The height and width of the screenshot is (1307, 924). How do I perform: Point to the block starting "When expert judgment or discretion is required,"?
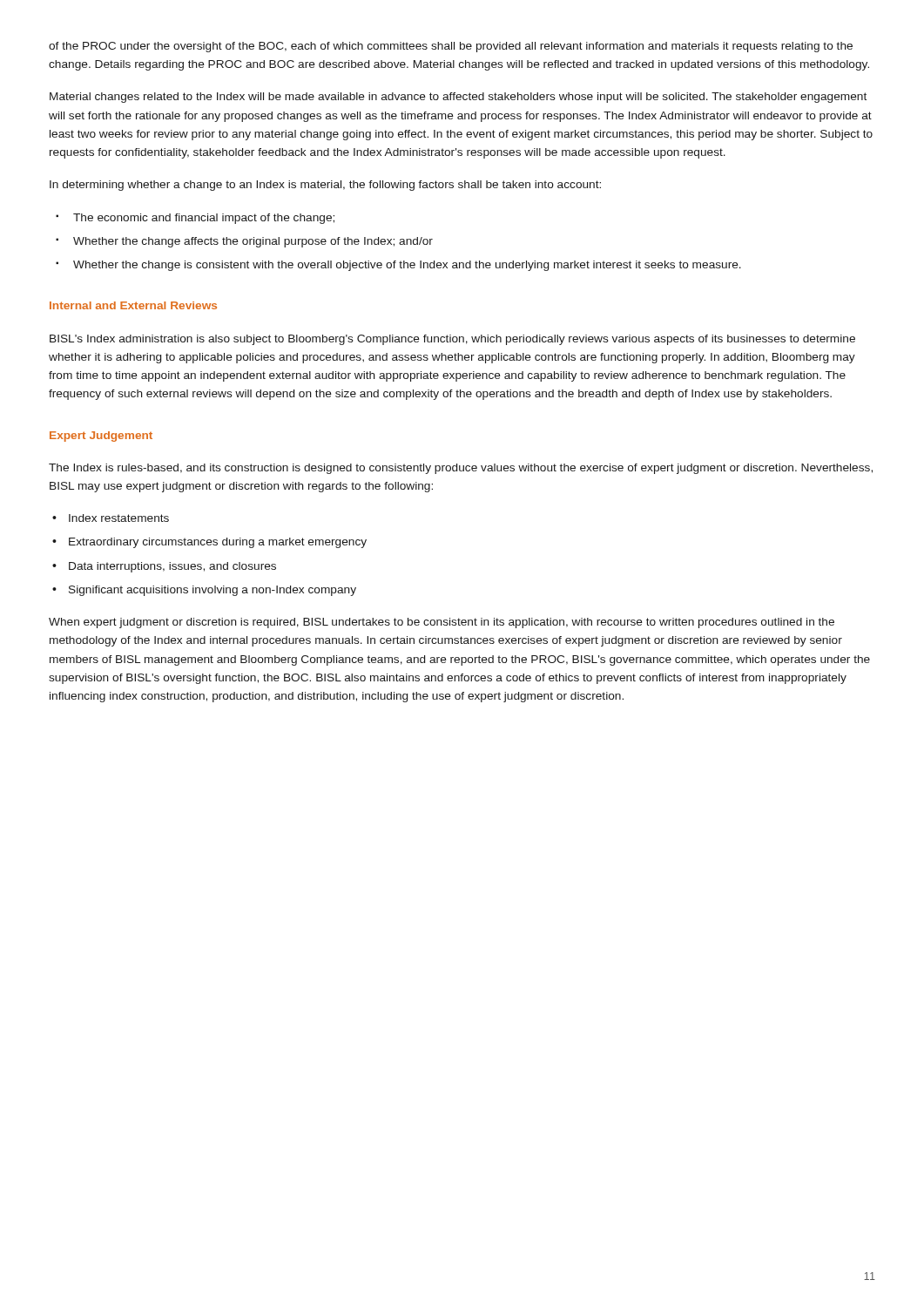click(462, 659)
